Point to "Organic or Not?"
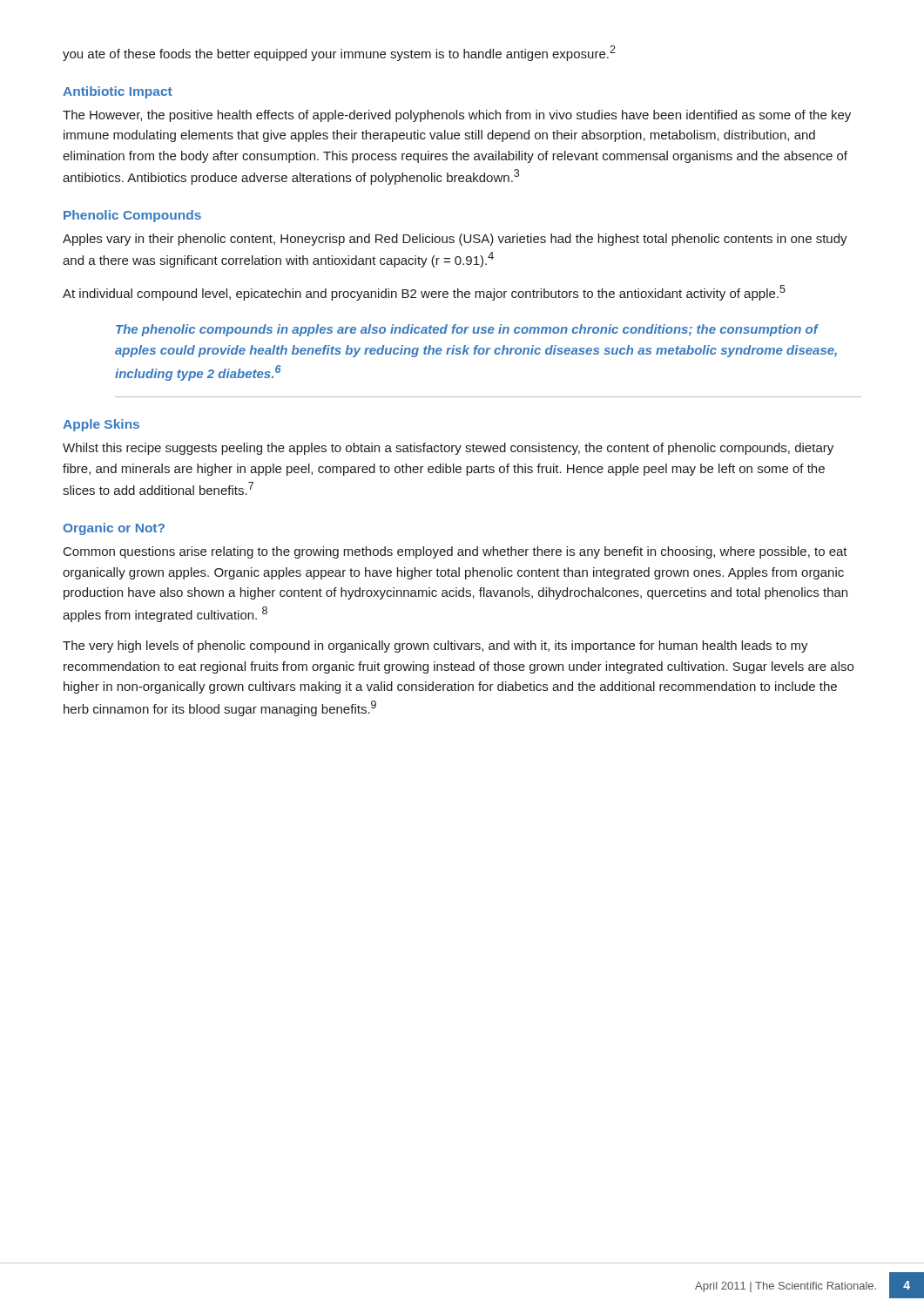Viewport: 924px width, 1307px height. 114,529
